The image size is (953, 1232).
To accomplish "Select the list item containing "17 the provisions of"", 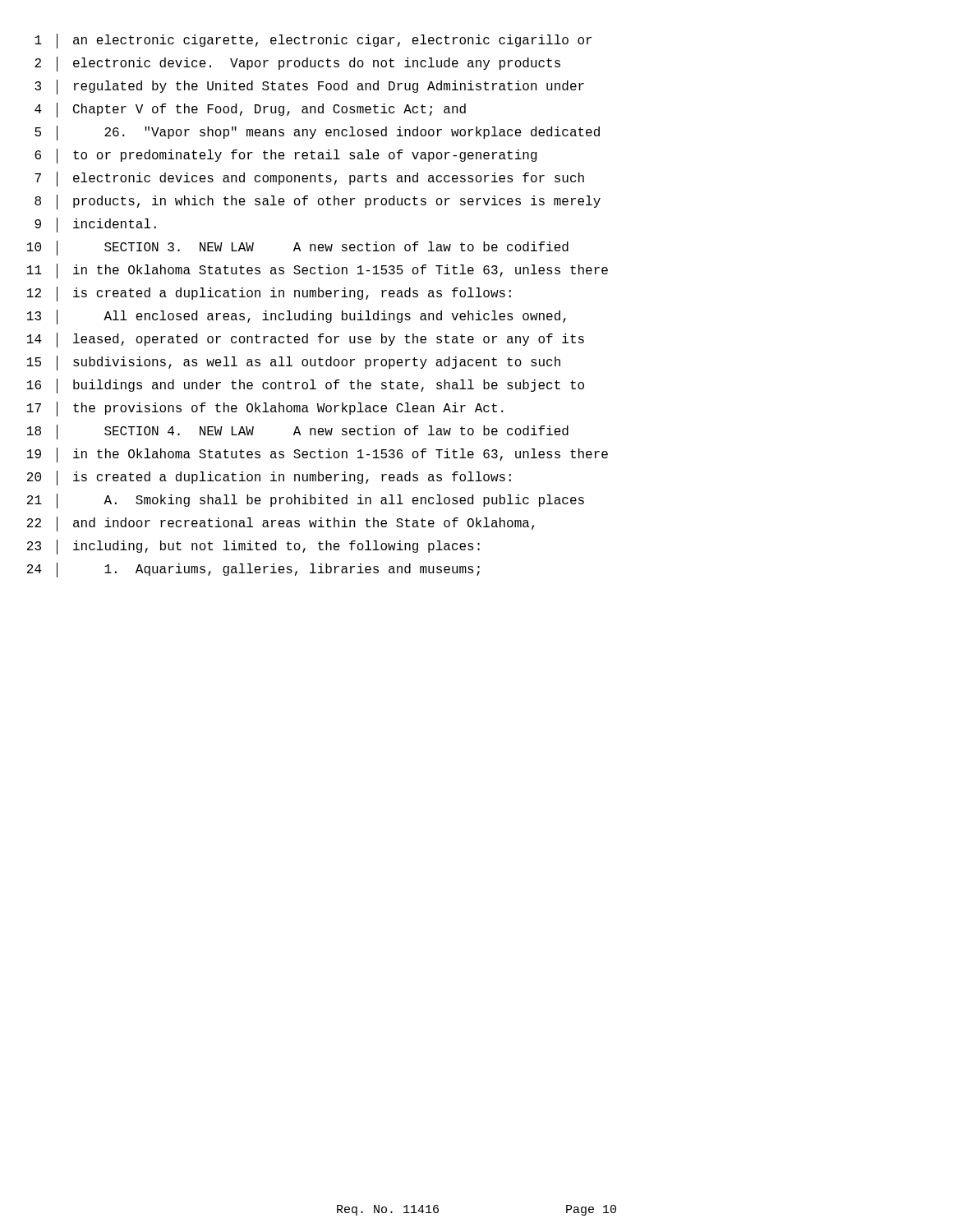I will tap(253, 409).
